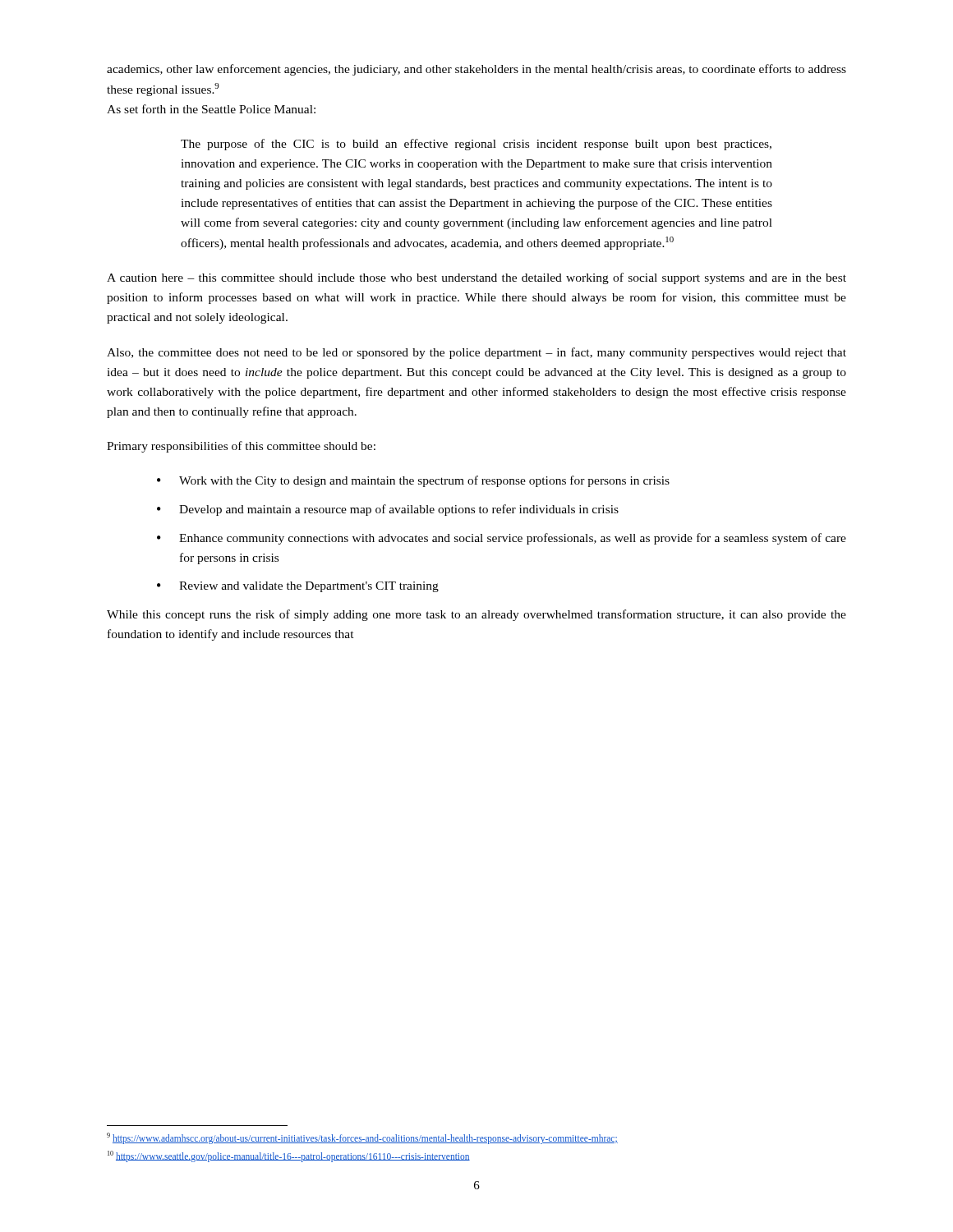Where is the passage that starts "• Review and validate"?
This screenshot has width=953, height=1232.
tap(298, 587)
